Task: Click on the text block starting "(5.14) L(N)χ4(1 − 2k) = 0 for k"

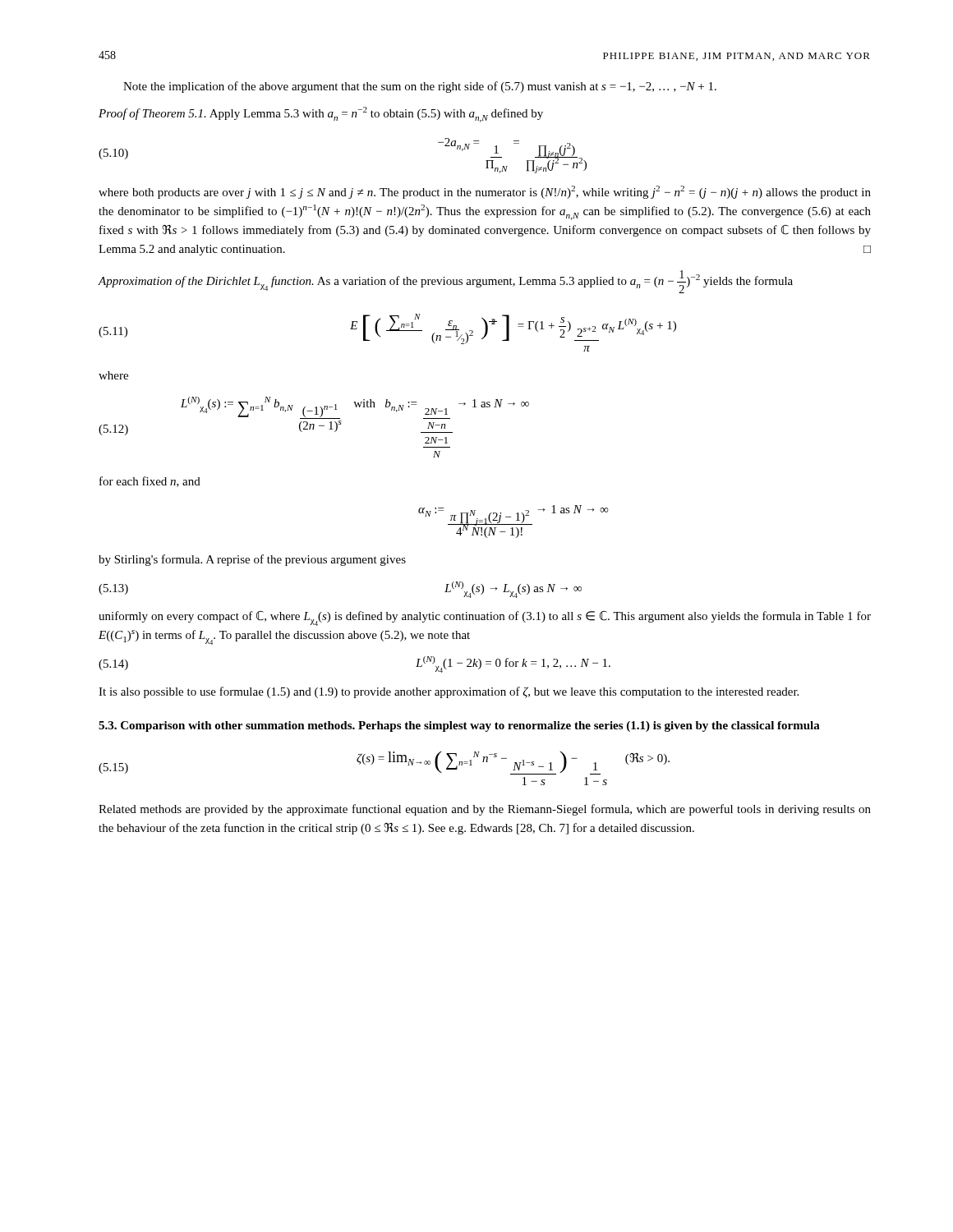Action: tap(485, 664)
